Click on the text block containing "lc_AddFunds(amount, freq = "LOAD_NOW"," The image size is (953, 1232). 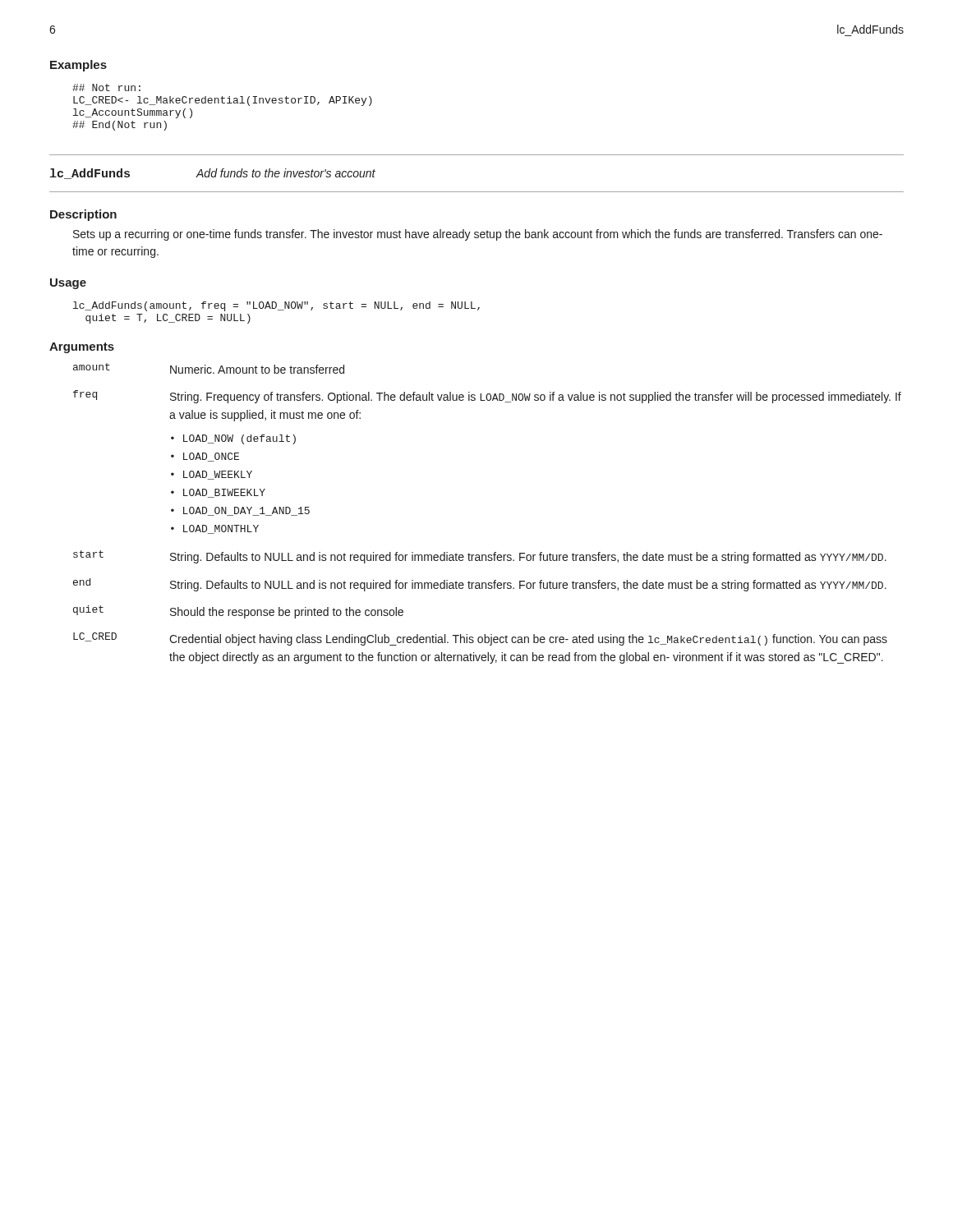[x=488, y=312]
